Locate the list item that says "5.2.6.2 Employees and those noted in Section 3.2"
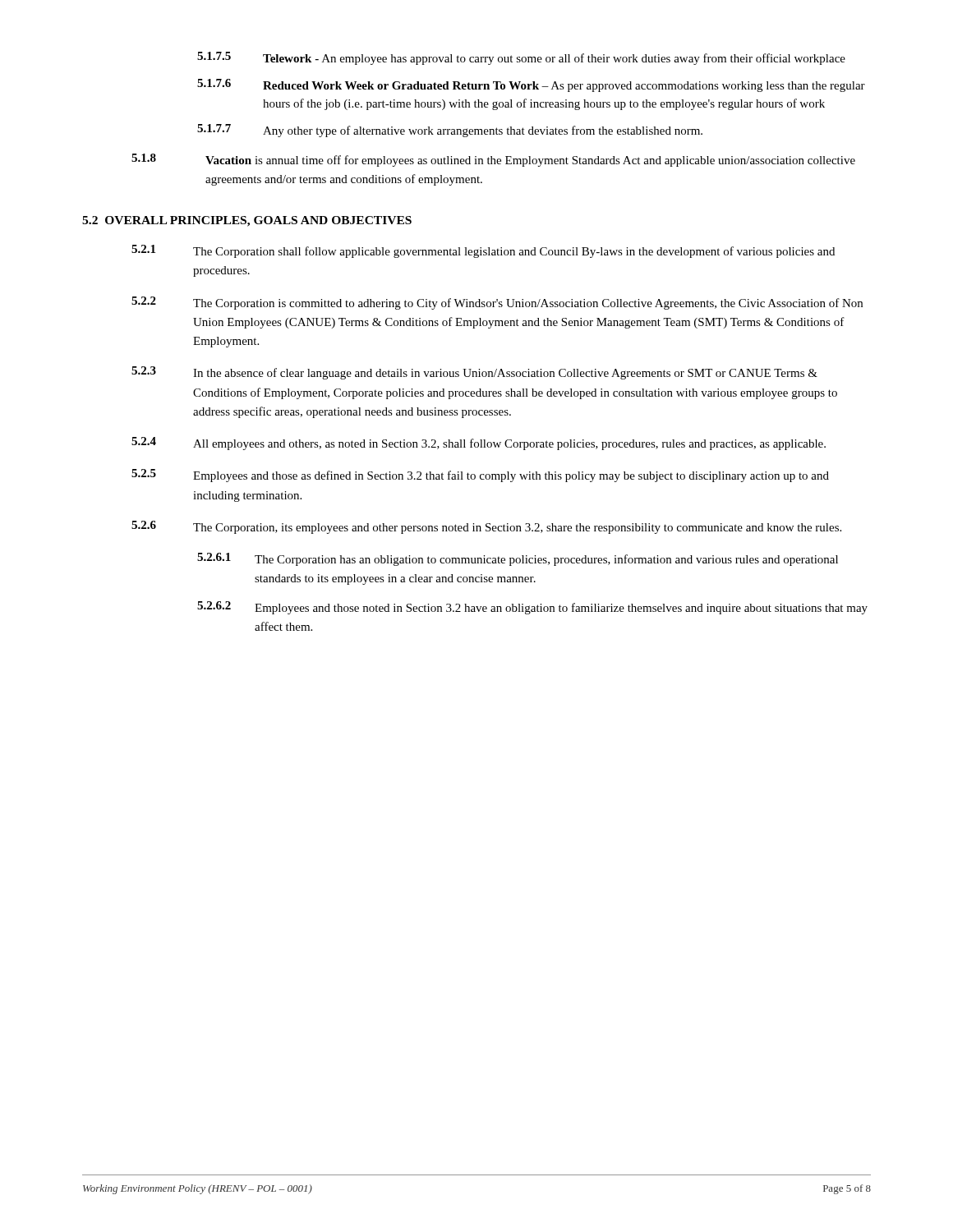The width and height of the screenshot is (953, 1232). [x=534, y=617]
